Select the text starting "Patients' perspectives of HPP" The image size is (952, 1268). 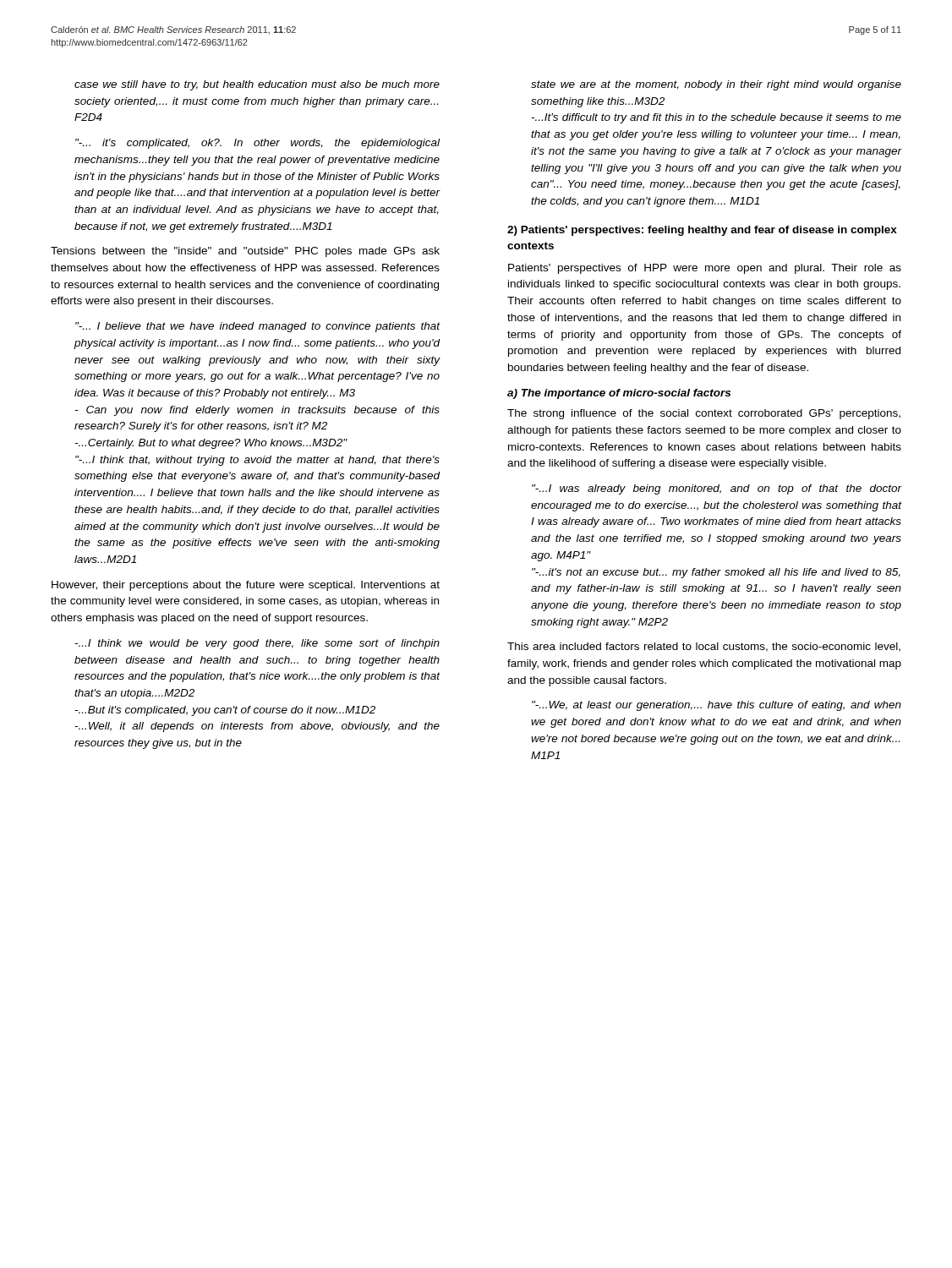[x=704, y=317]
